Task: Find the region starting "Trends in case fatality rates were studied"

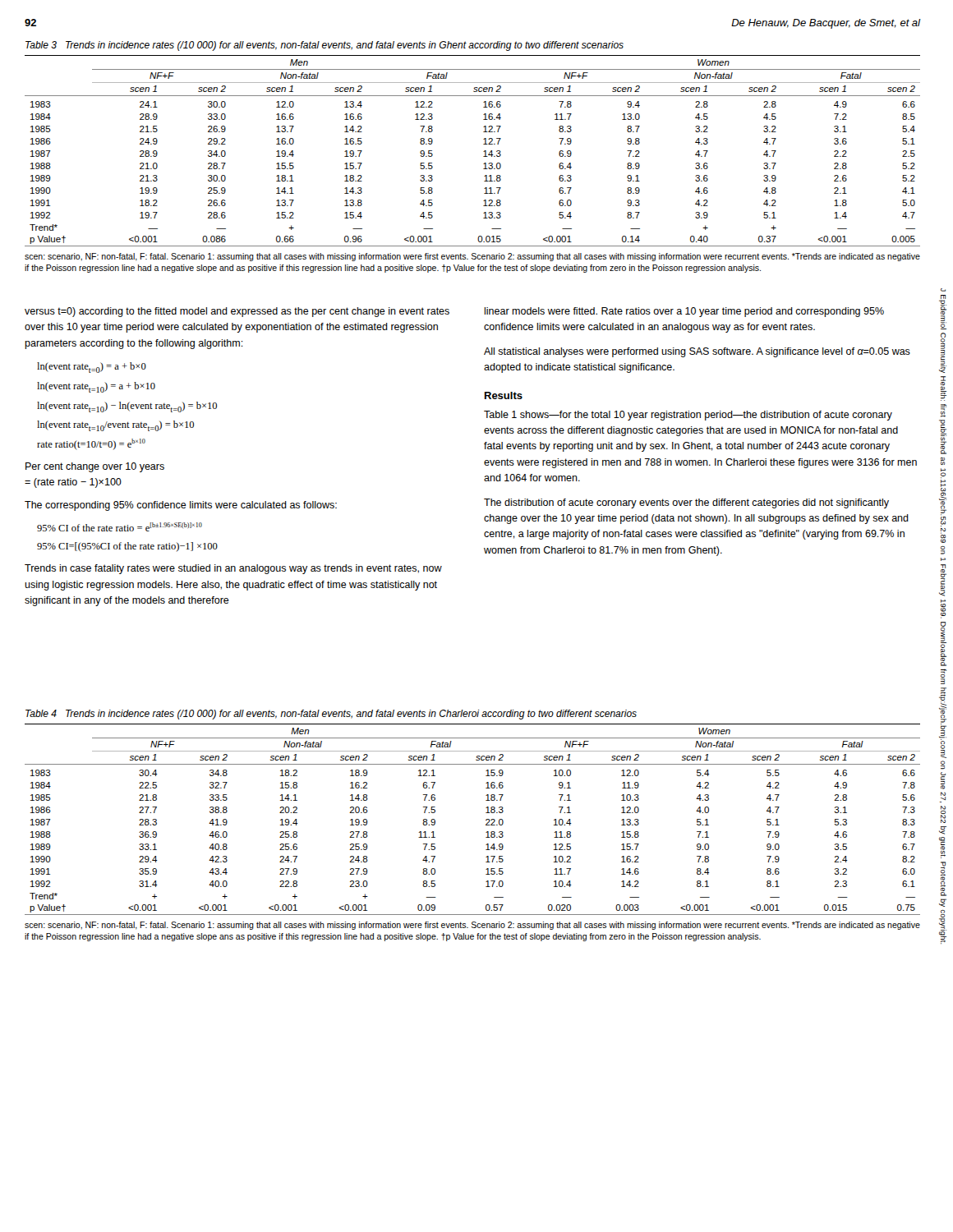Action: point(233,584)
